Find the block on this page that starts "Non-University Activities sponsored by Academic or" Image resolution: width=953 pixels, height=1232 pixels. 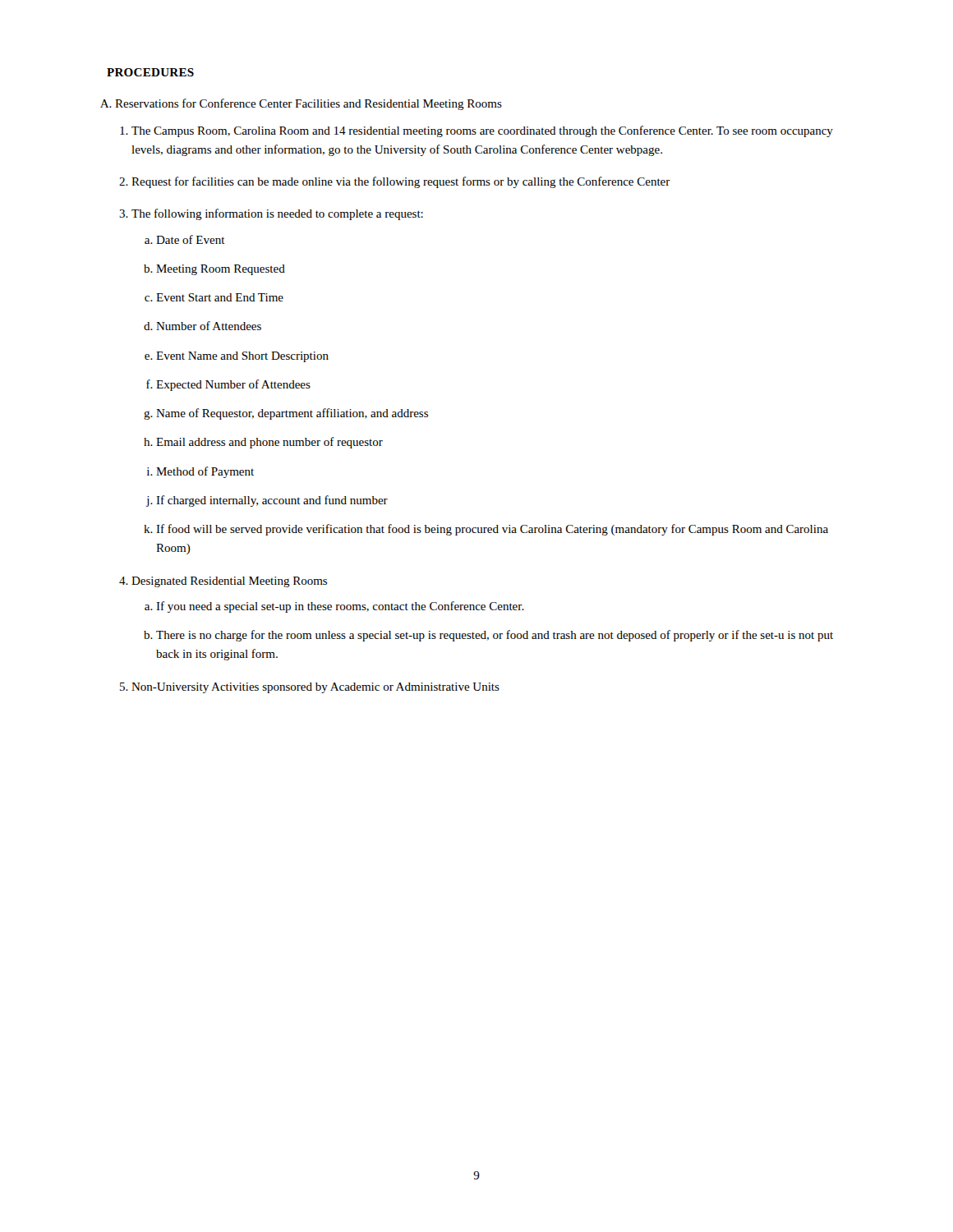pyautogui.click(x=315, y=686)
